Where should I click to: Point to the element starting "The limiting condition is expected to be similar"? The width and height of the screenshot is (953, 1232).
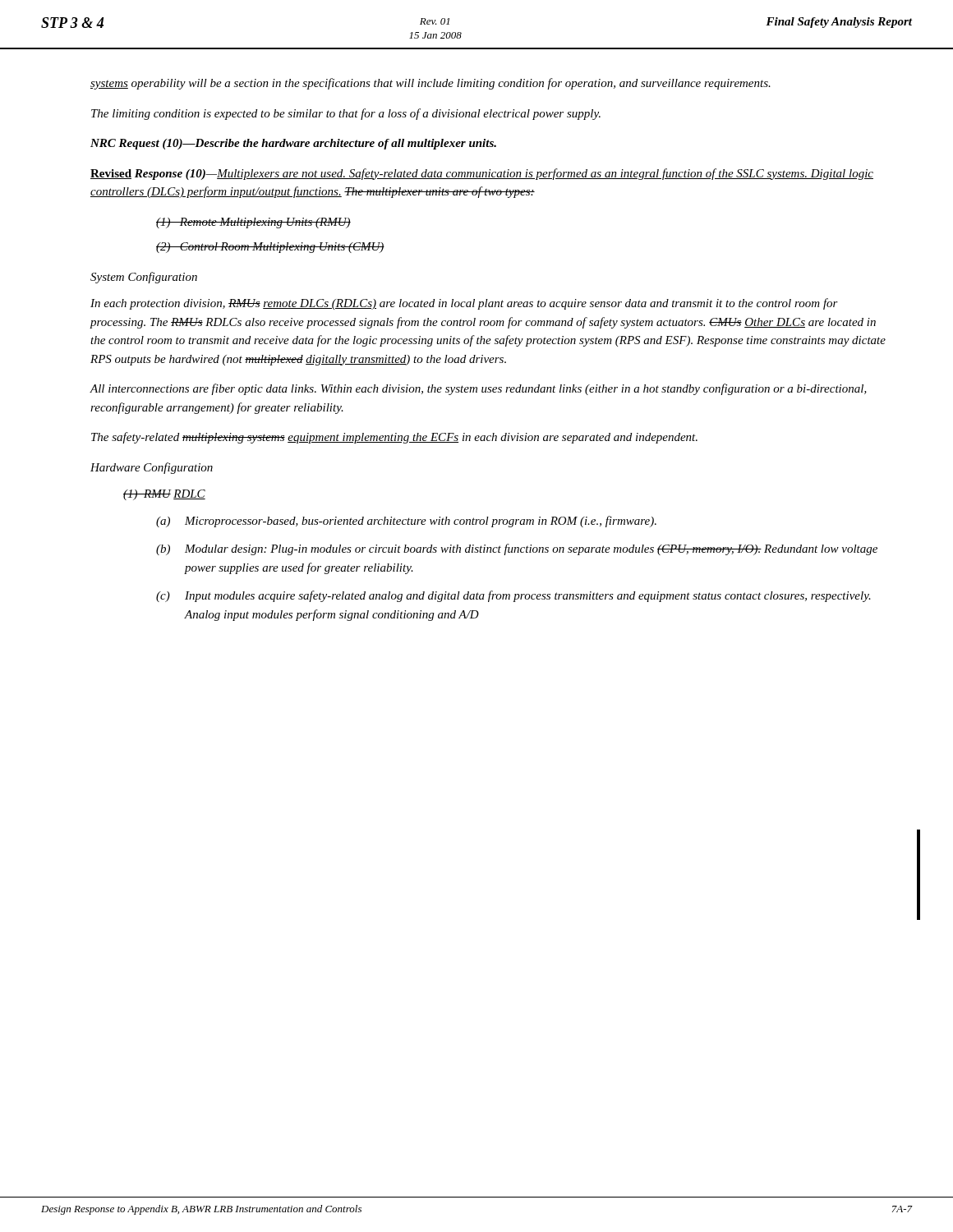coord(491,113)
